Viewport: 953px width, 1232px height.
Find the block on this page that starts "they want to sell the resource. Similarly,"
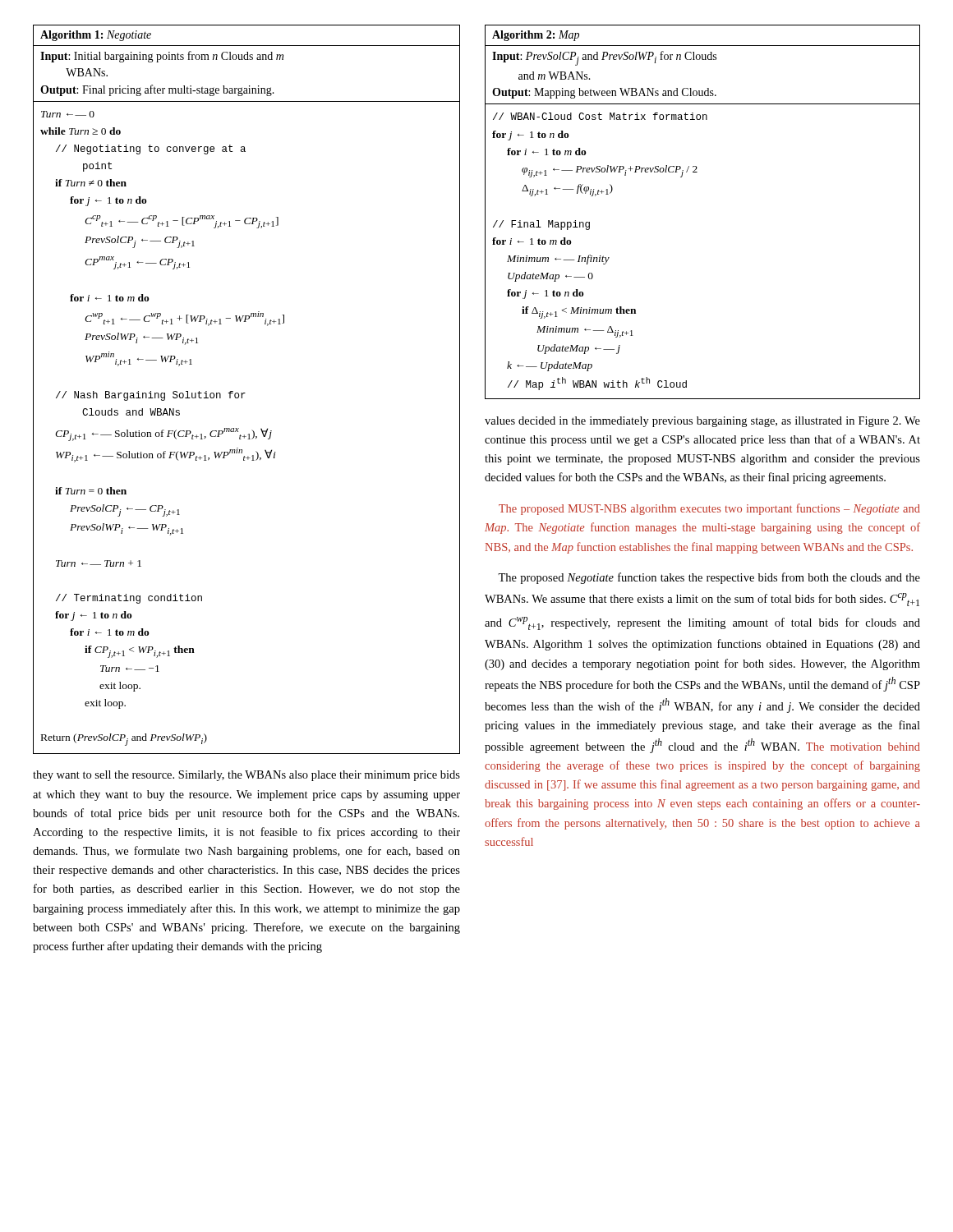(x=246, y=861)
